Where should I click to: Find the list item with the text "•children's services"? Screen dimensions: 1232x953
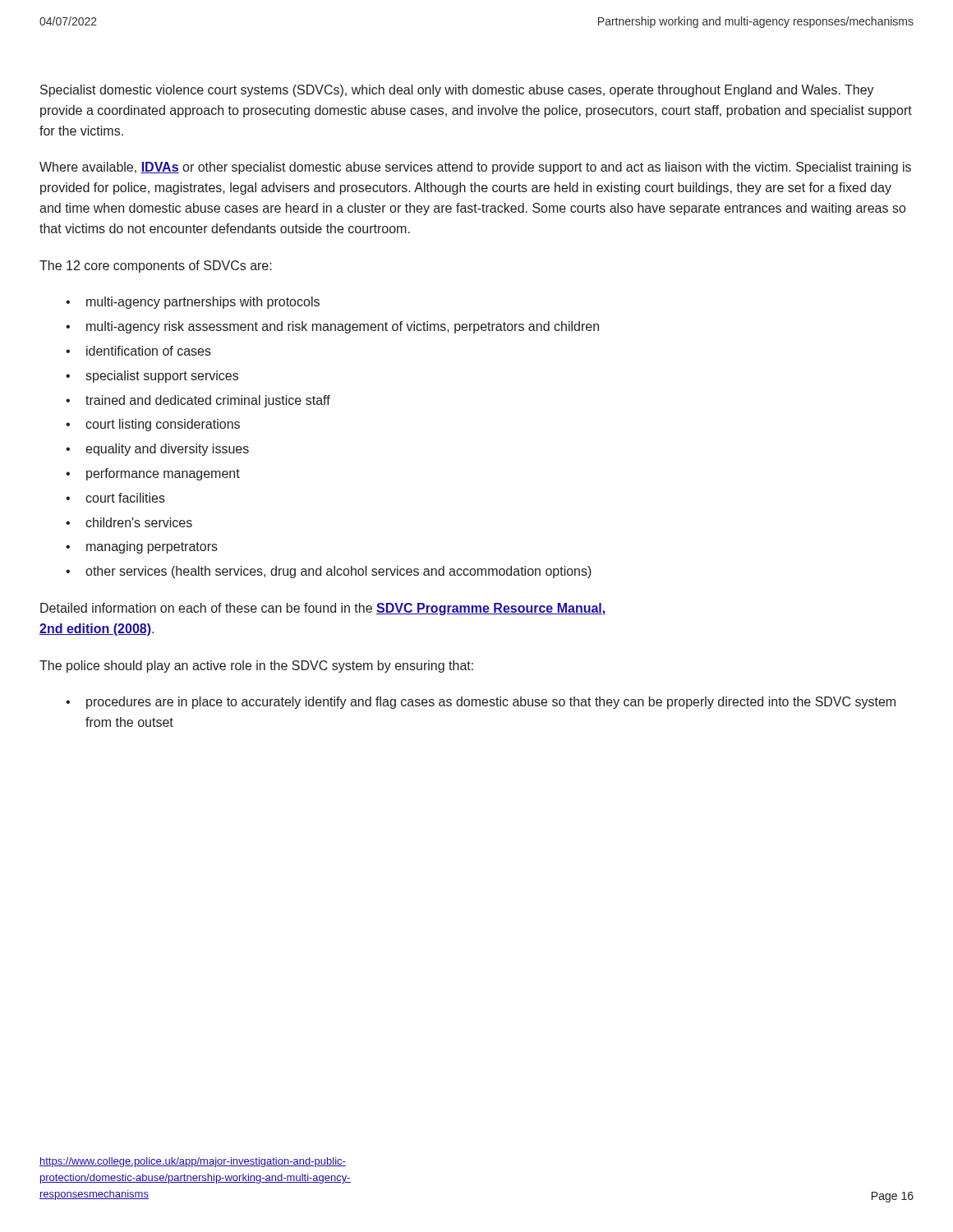pos(129,523)
